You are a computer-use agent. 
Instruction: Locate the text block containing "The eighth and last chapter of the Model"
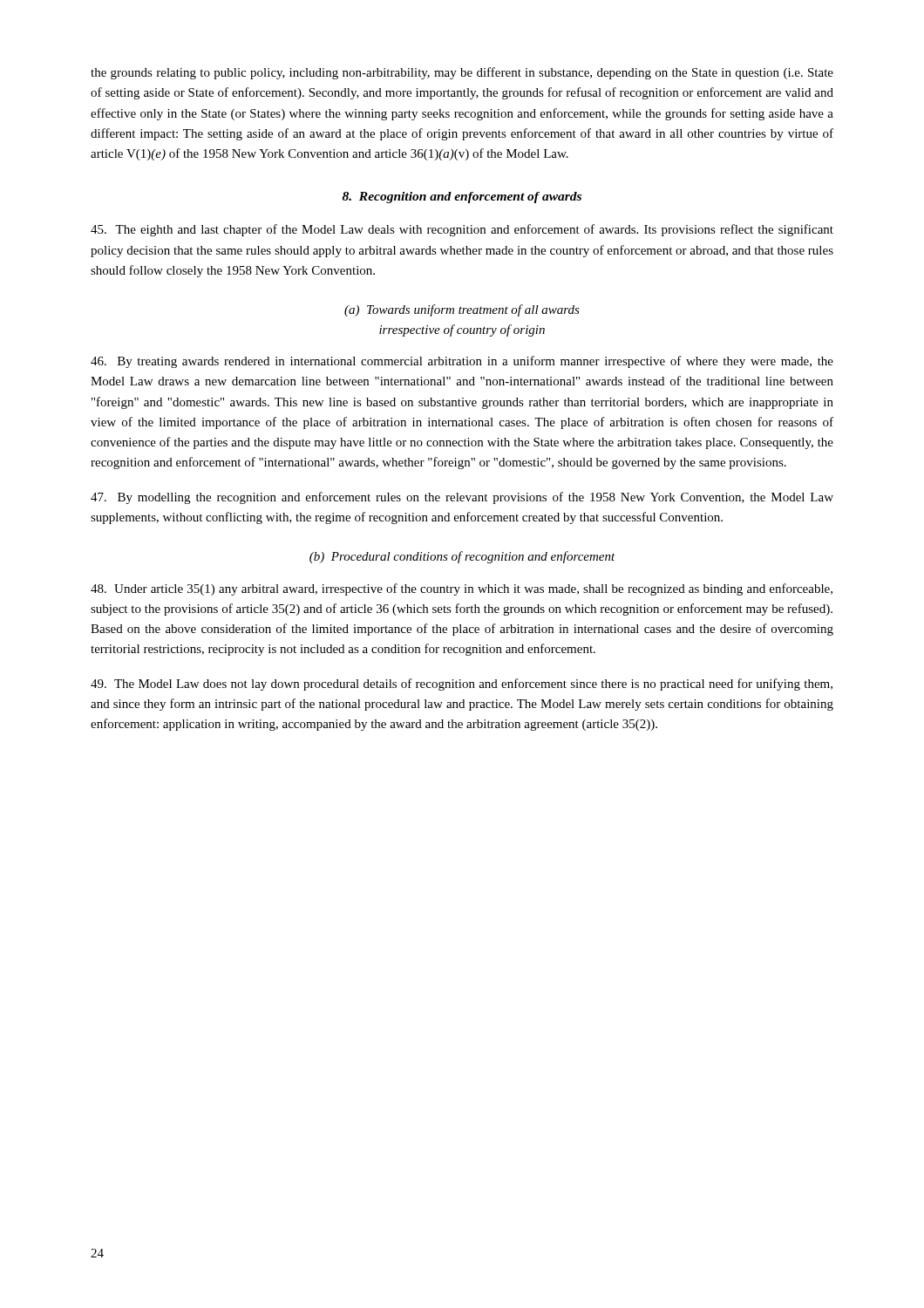(x=462, y=250)
